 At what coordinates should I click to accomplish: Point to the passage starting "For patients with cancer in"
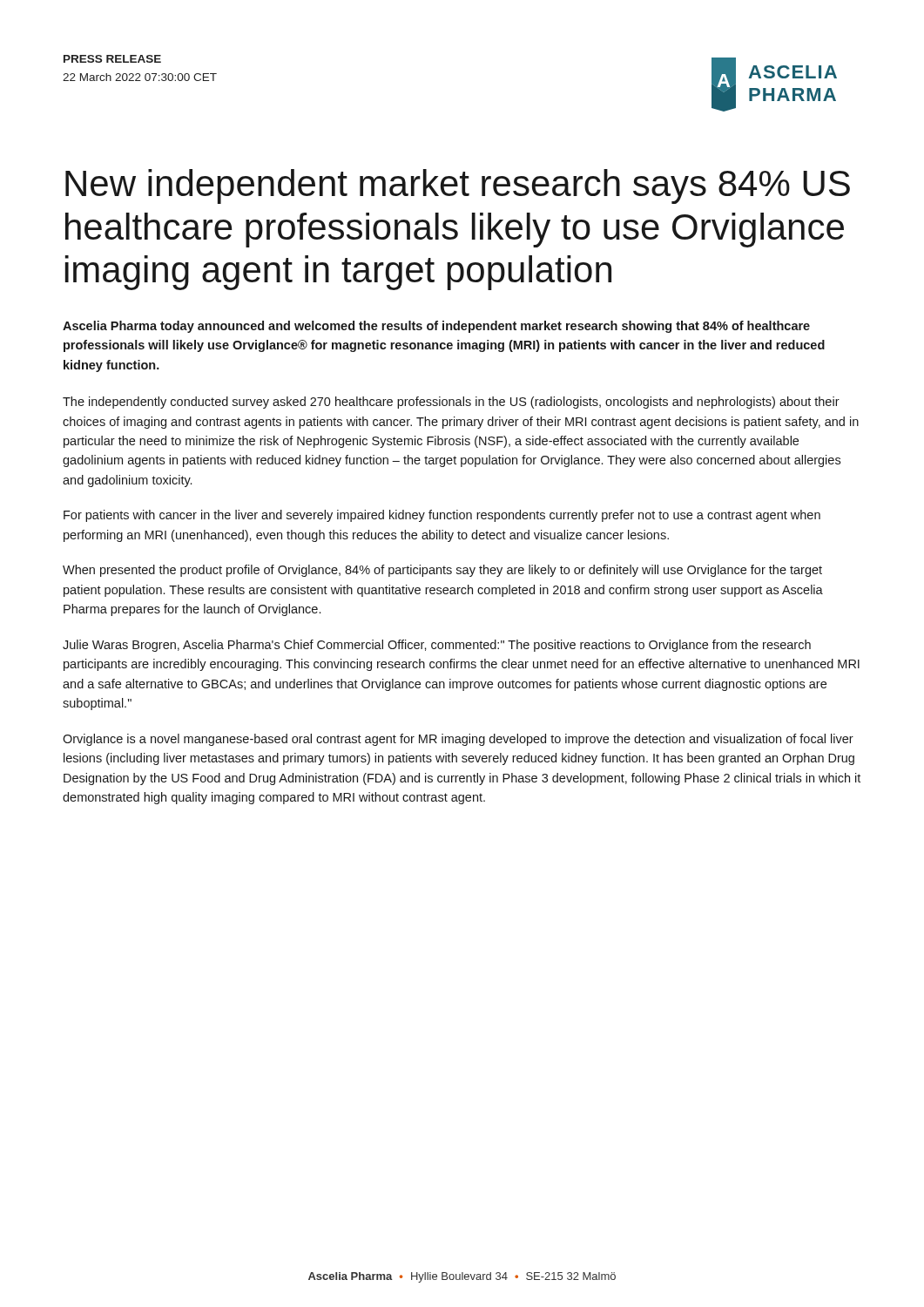tap(442, 525)
